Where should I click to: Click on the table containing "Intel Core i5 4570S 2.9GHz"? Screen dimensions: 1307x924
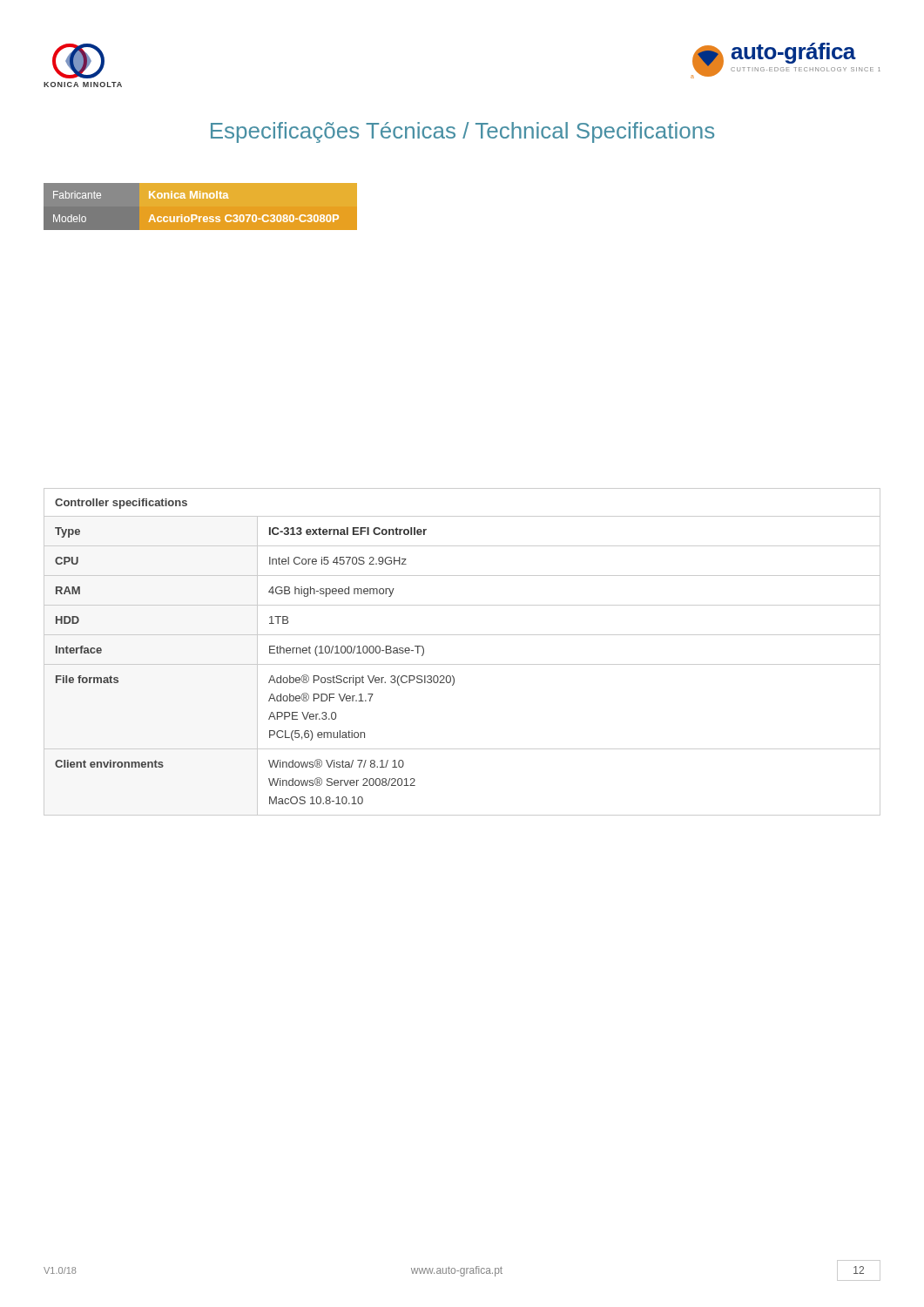[x=462, y=652]
